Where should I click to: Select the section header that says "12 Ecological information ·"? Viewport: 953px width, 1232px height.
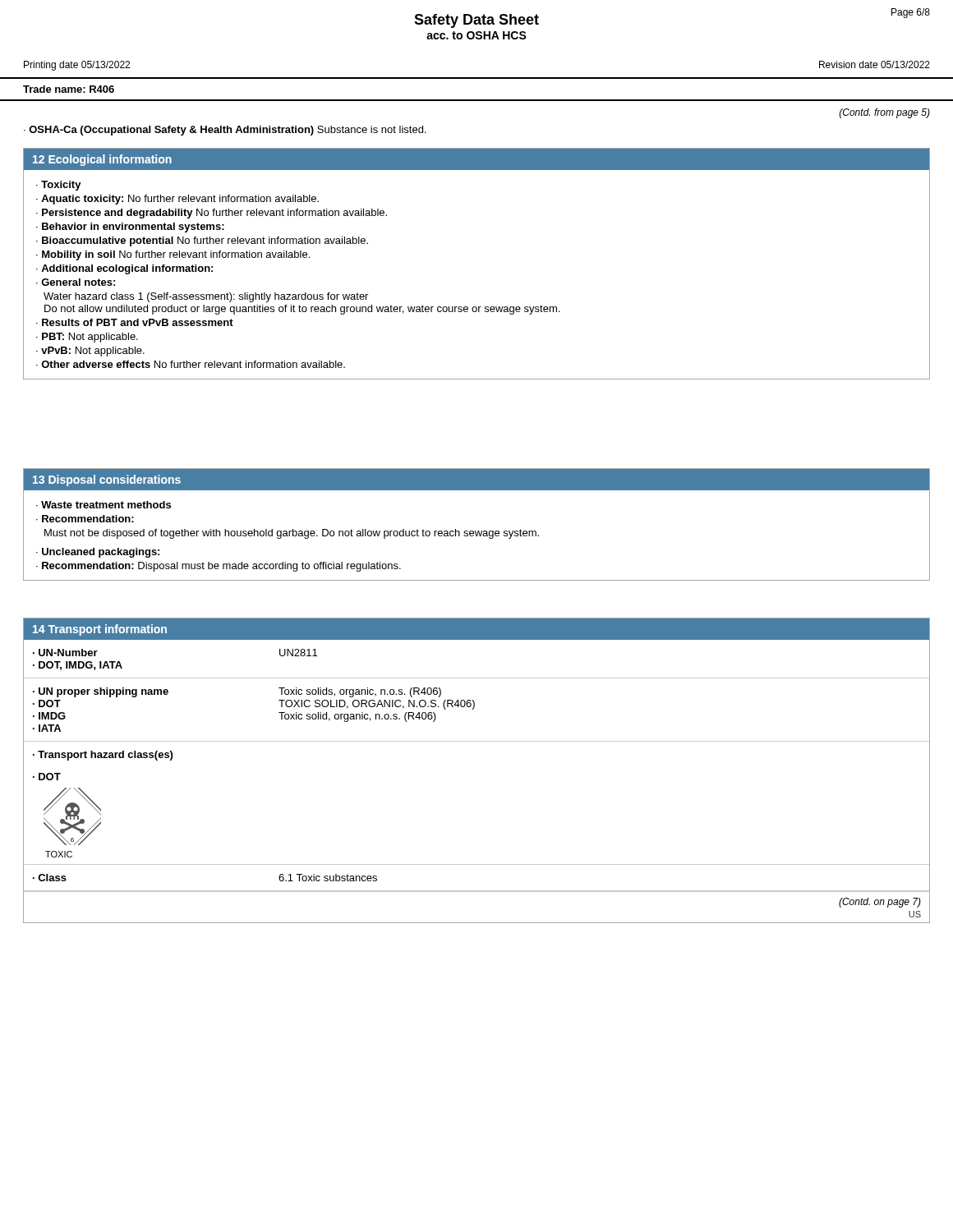pos(476,159)
